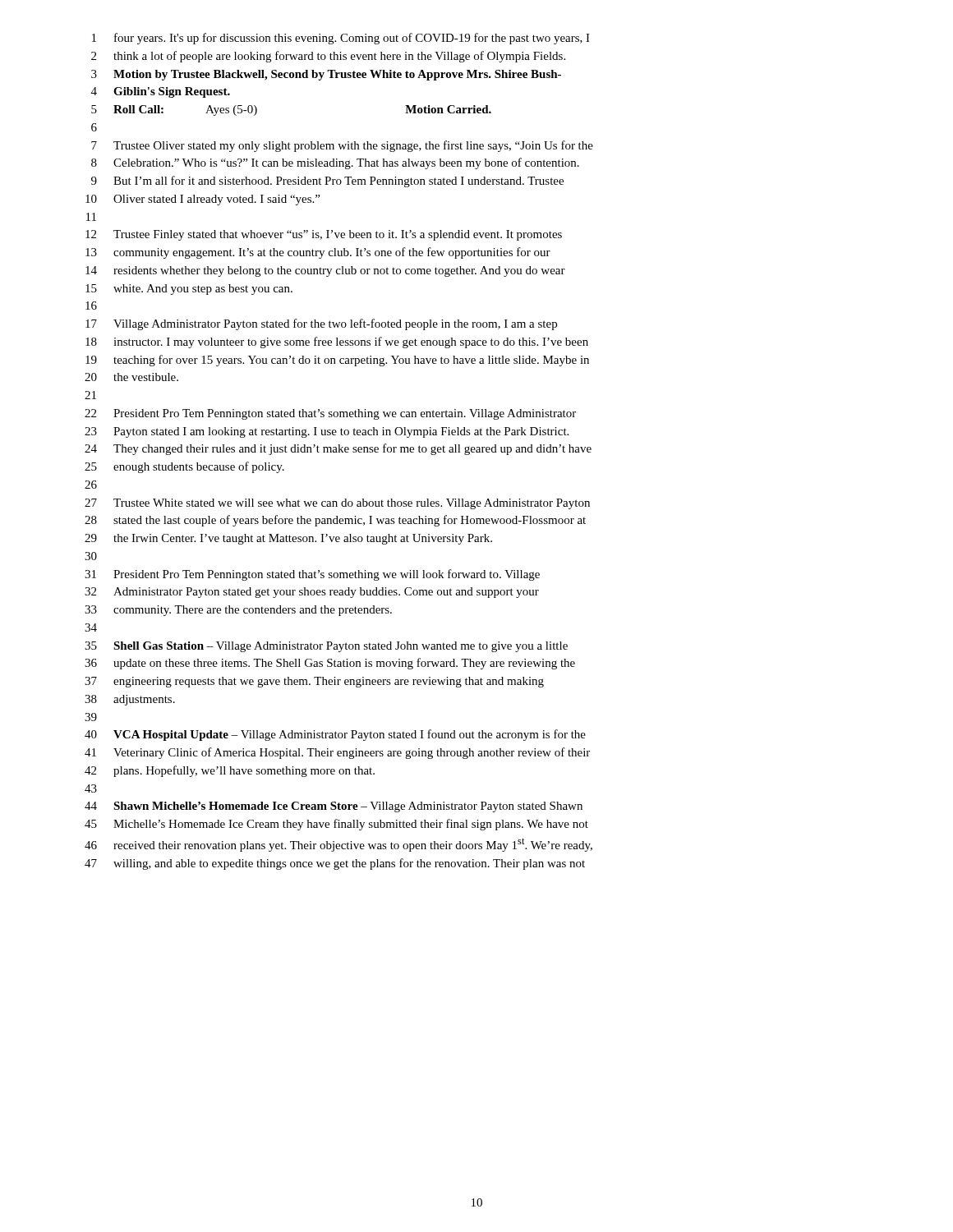The width and height of the screenshot is (953, 1232).
Task: Find the passage starting "18 instructor. I may volunteer to give some"
Action: click(476, 342)
